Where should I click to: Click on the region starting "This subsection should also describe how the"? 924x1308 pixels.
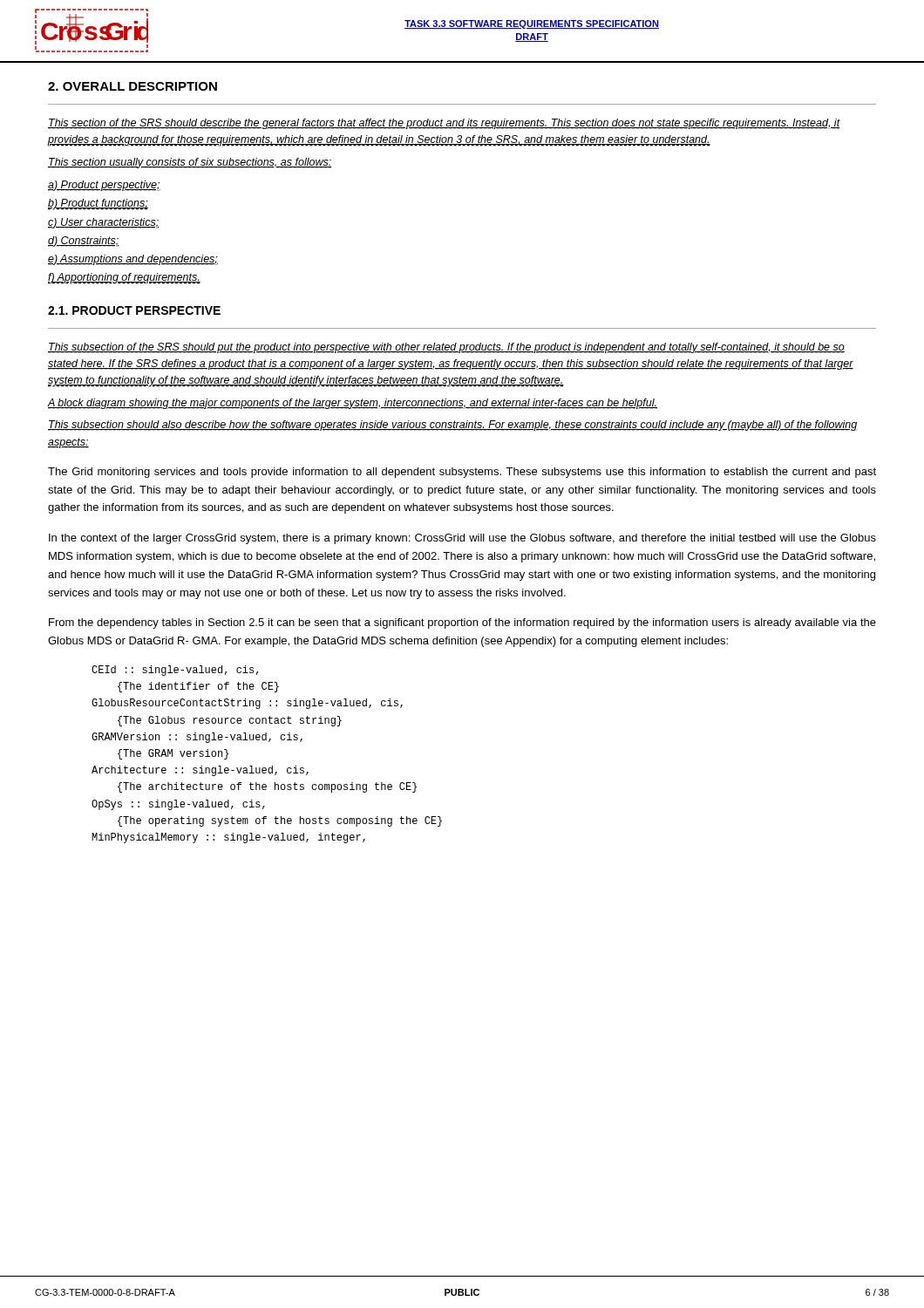tap(453, 433)
